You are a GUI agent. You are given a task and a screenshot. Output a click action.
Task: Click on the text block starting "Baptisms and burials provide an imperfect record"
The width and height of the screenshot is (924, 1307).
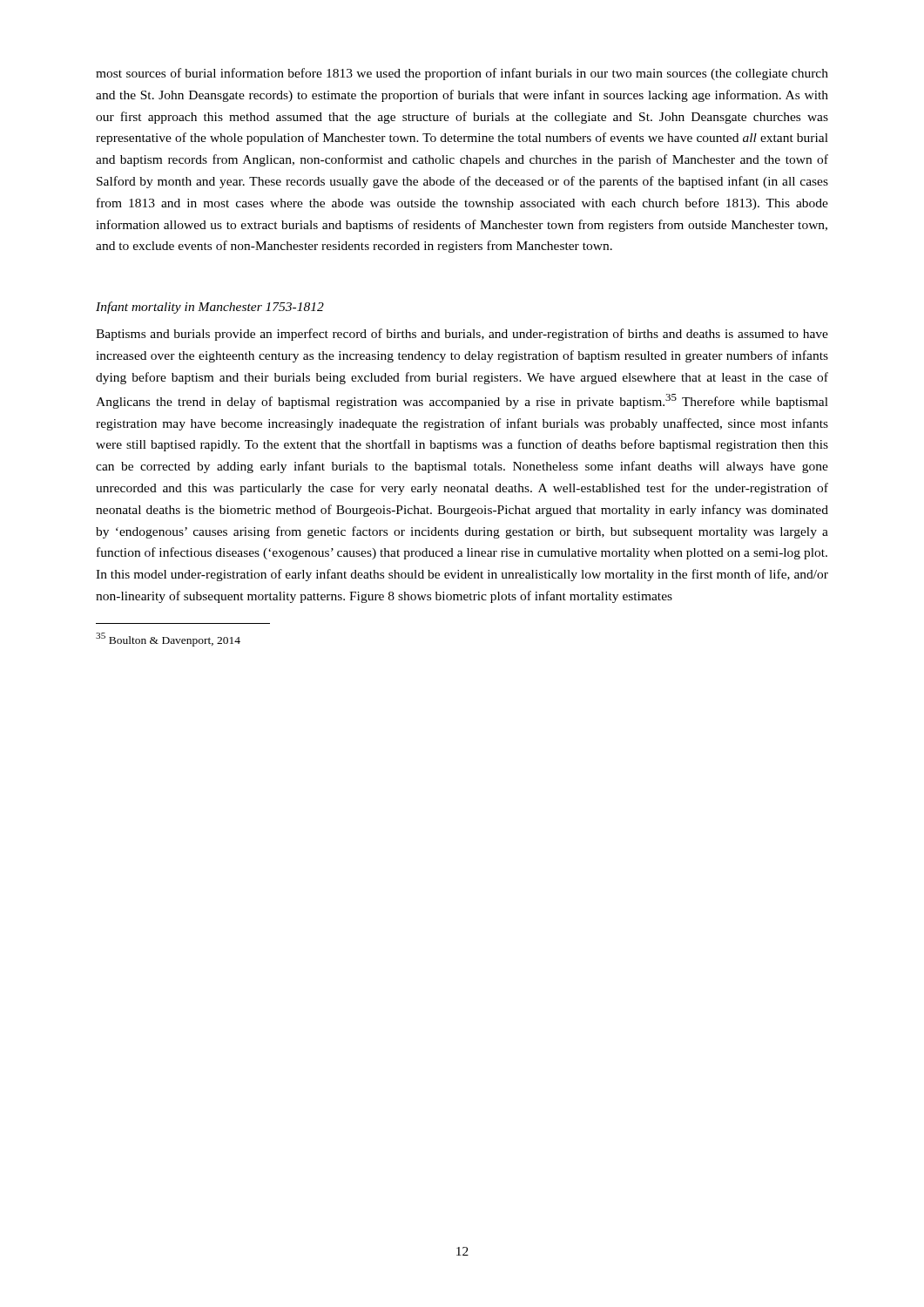(462, 464)
